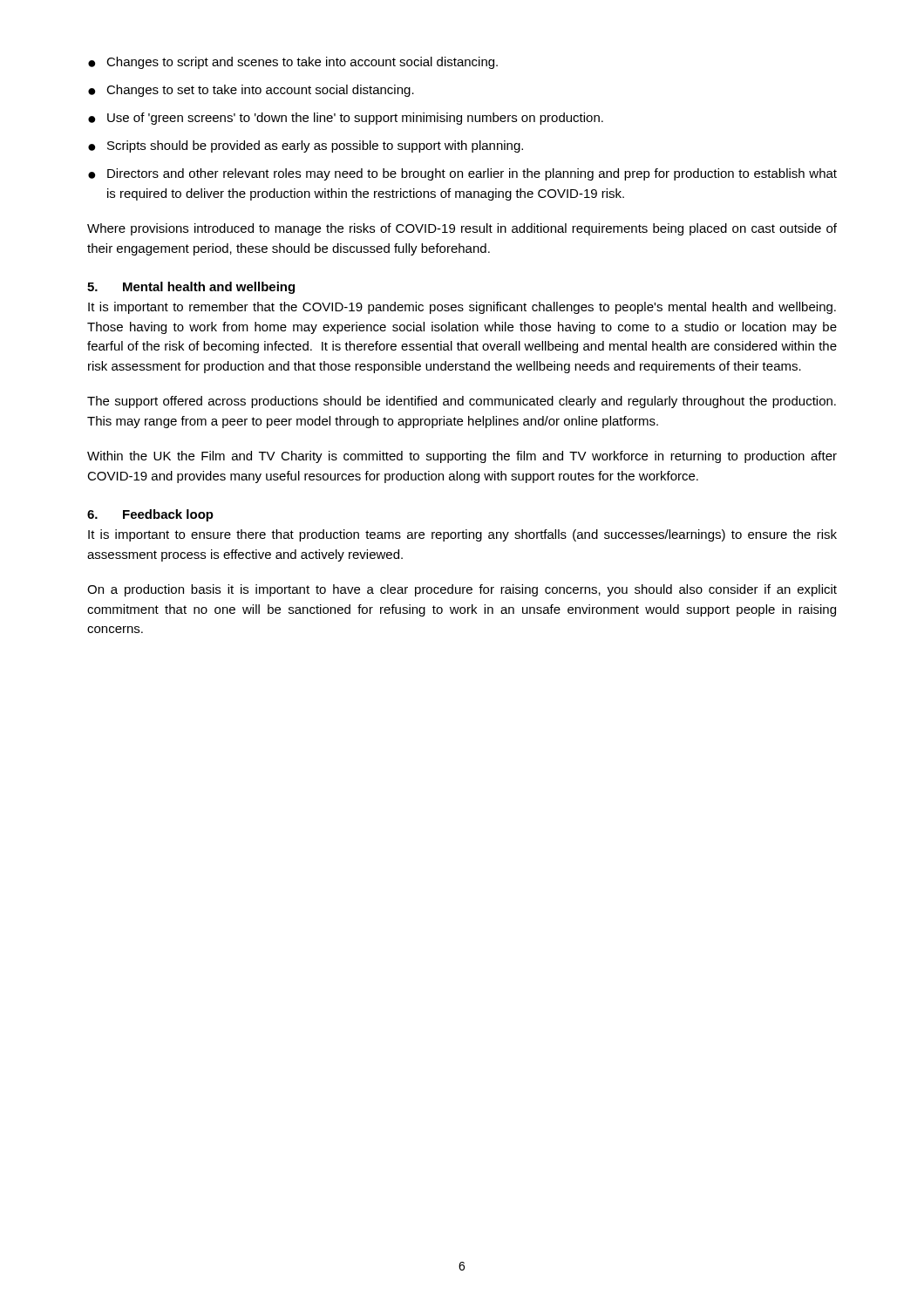
Task: Locate the block of text that opens with "● Directors and other relevant roles"
Action: [x=462, y=184]
